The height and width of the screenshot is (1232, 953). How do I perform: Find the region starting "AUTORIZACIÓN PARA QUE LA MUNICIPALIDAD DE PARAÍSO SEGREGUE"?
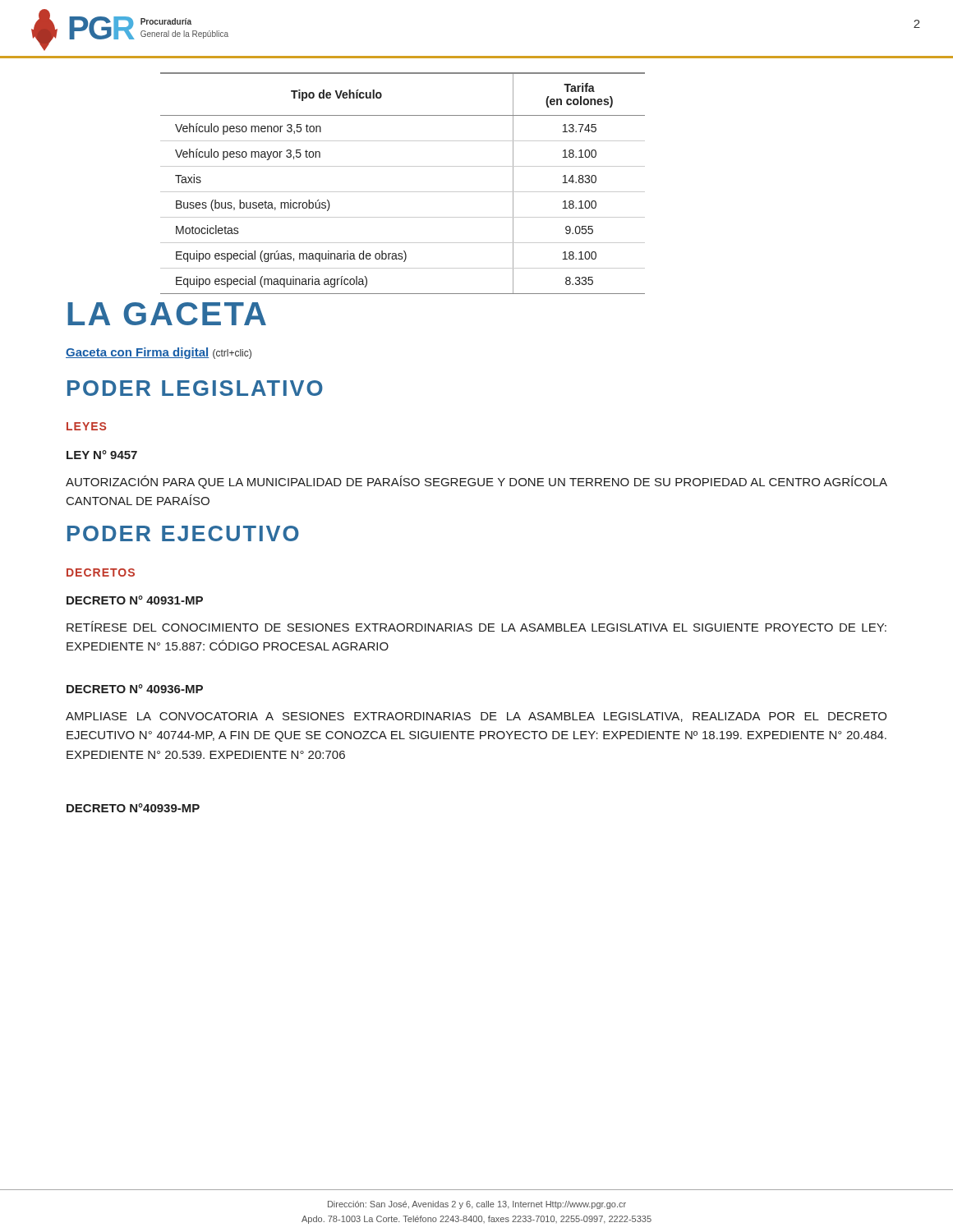pyautogui.click(x=476, y=491)
